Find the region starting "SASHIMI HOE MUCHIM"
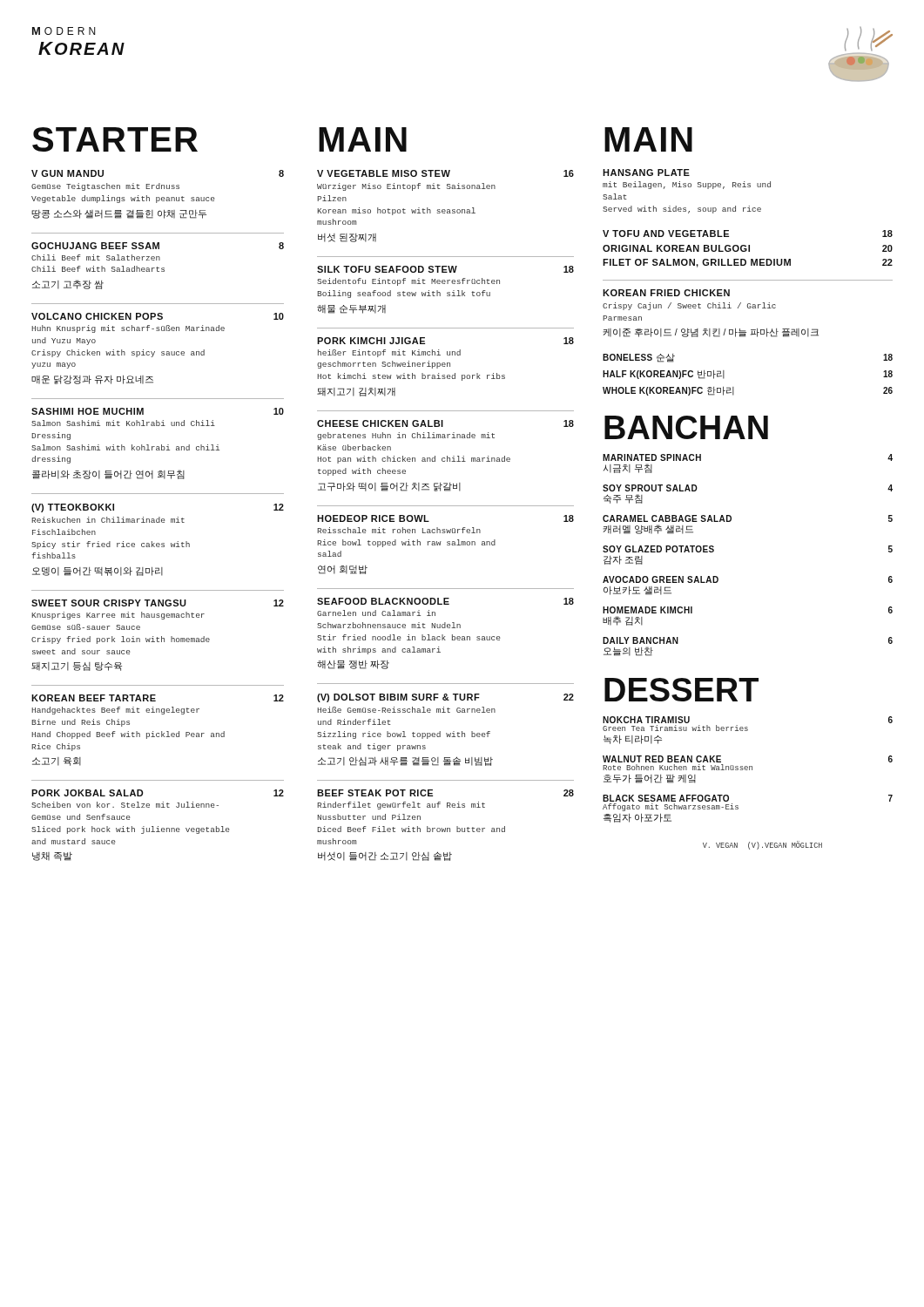Screen dimensions: 1307x924 tap(158, 444)
